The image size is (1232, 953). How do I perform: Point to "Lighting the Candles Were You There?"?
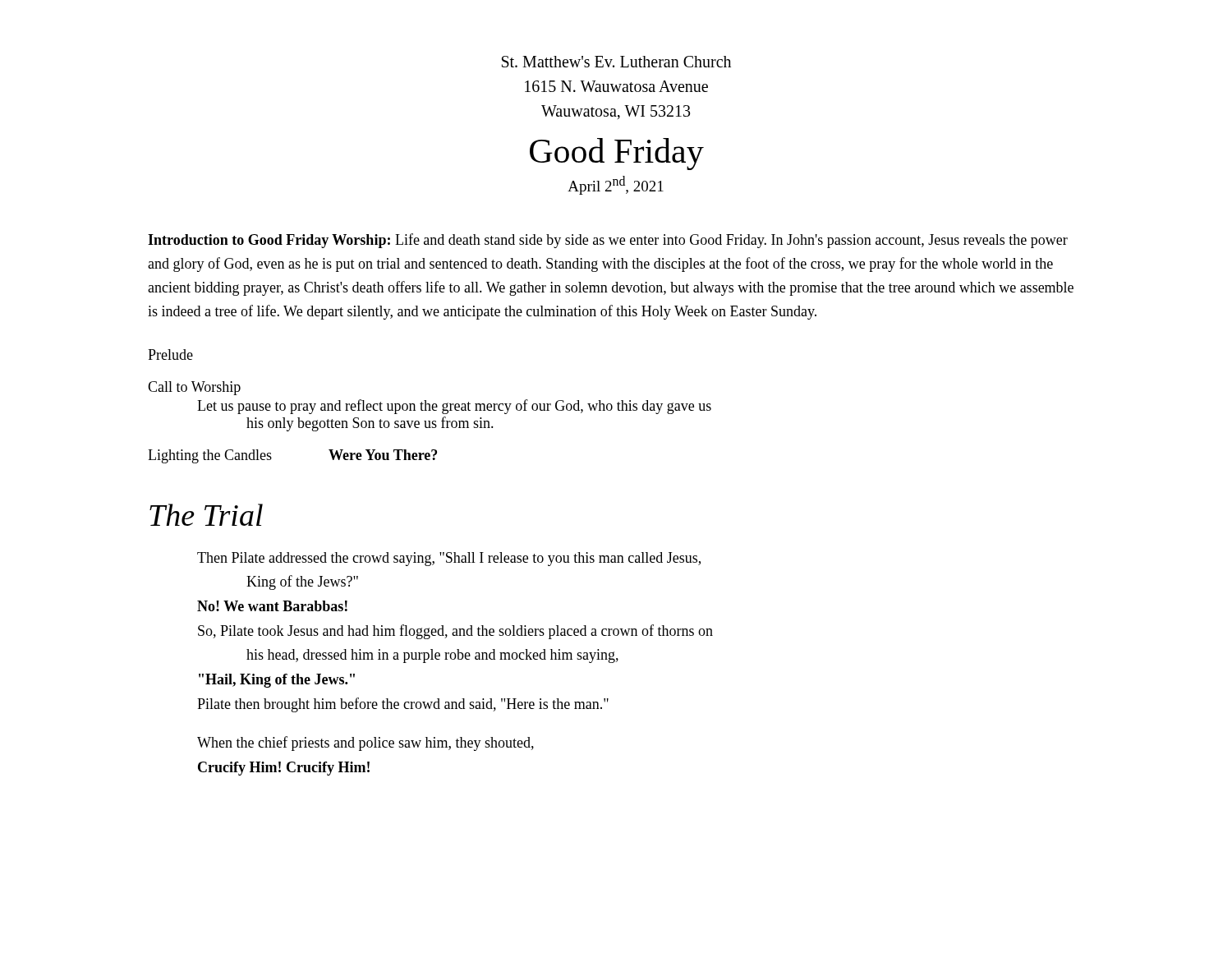(208, 456)
